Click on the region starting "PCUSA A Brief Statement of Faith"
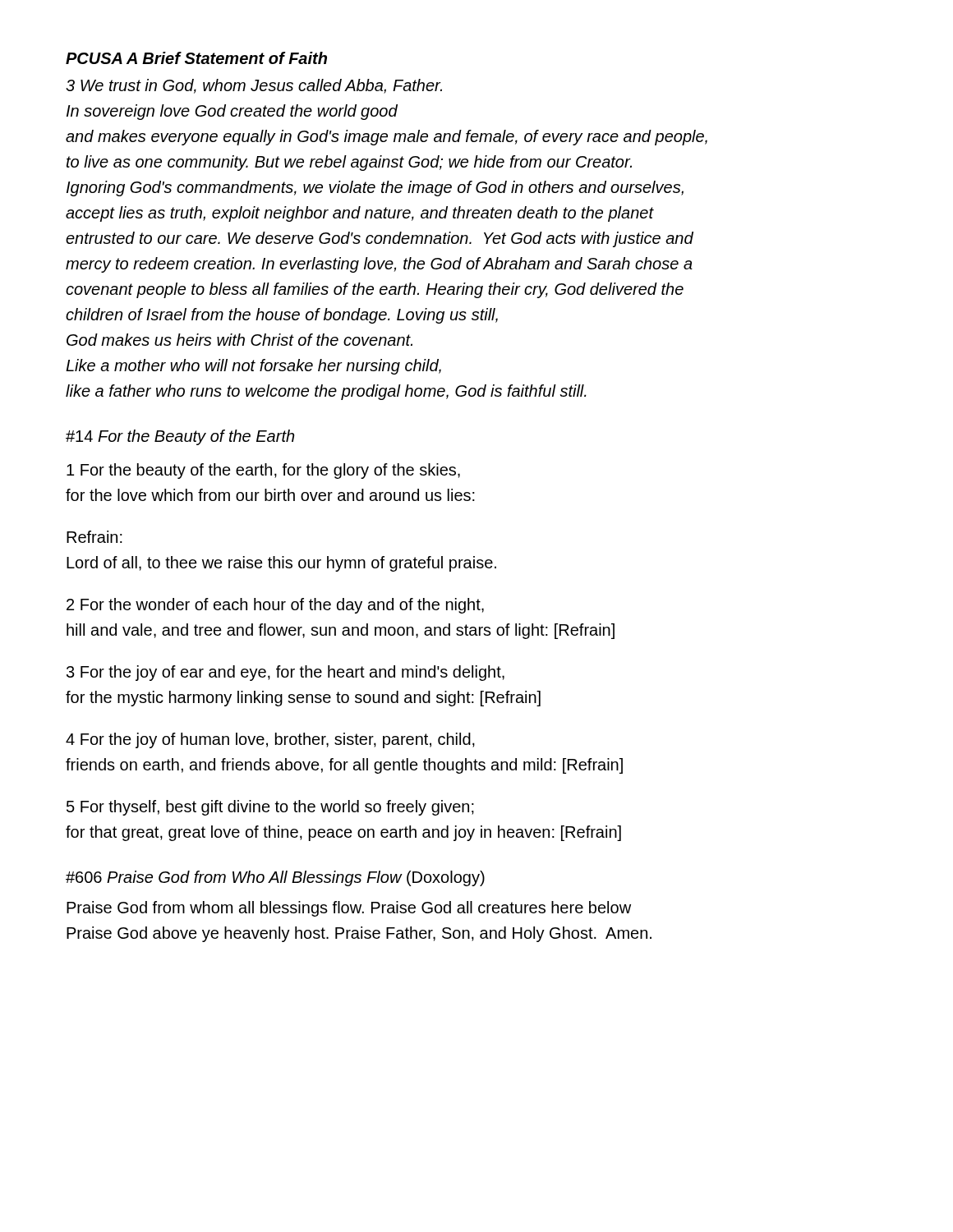This screenshot has width=953, height=1232. 197,58
